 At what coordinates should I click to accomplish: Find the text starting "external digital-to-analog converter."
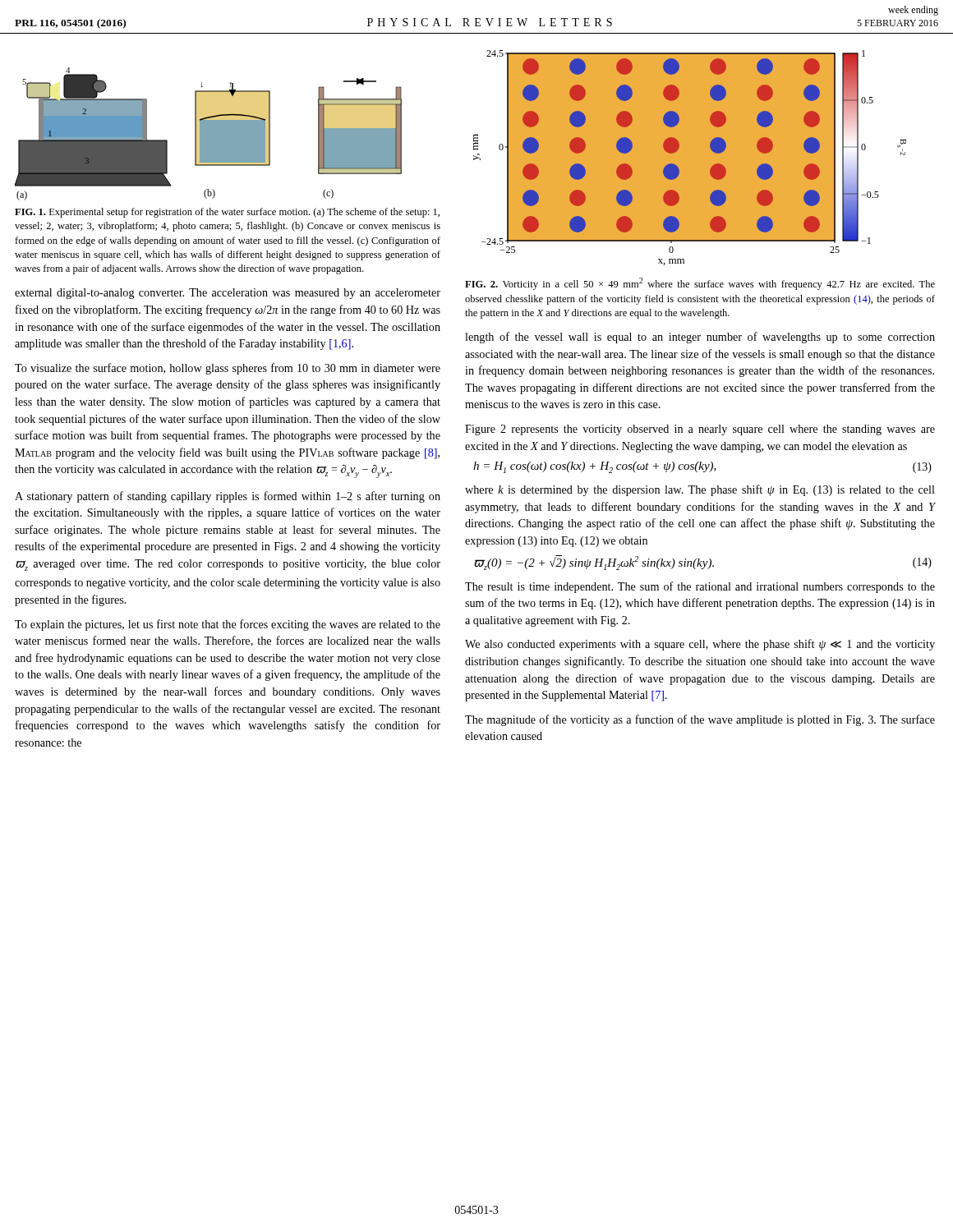click(x=228, y=318)
